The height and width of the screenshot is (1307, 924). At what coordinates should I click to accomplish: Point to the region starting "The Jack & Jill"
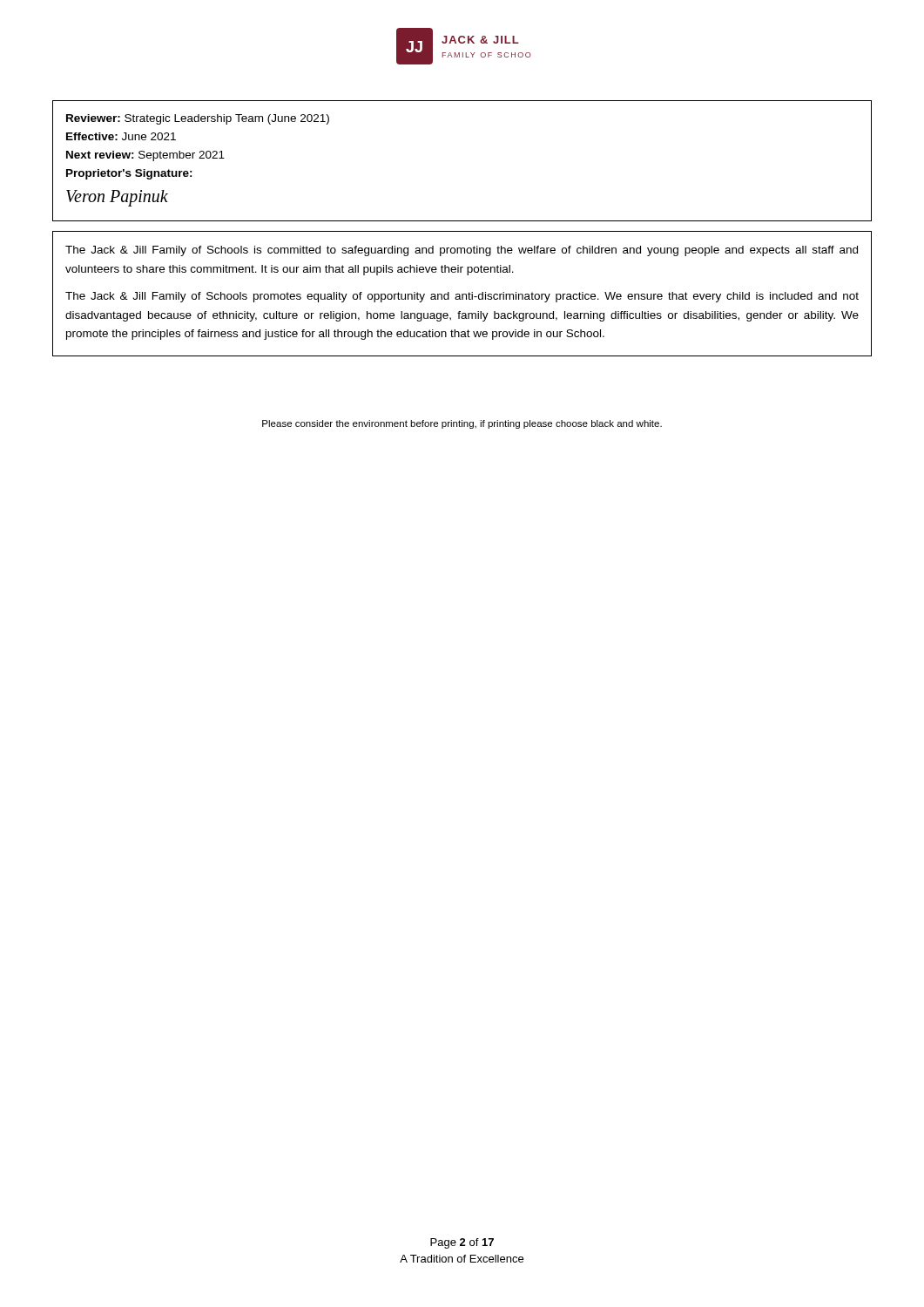click(462, 292)
